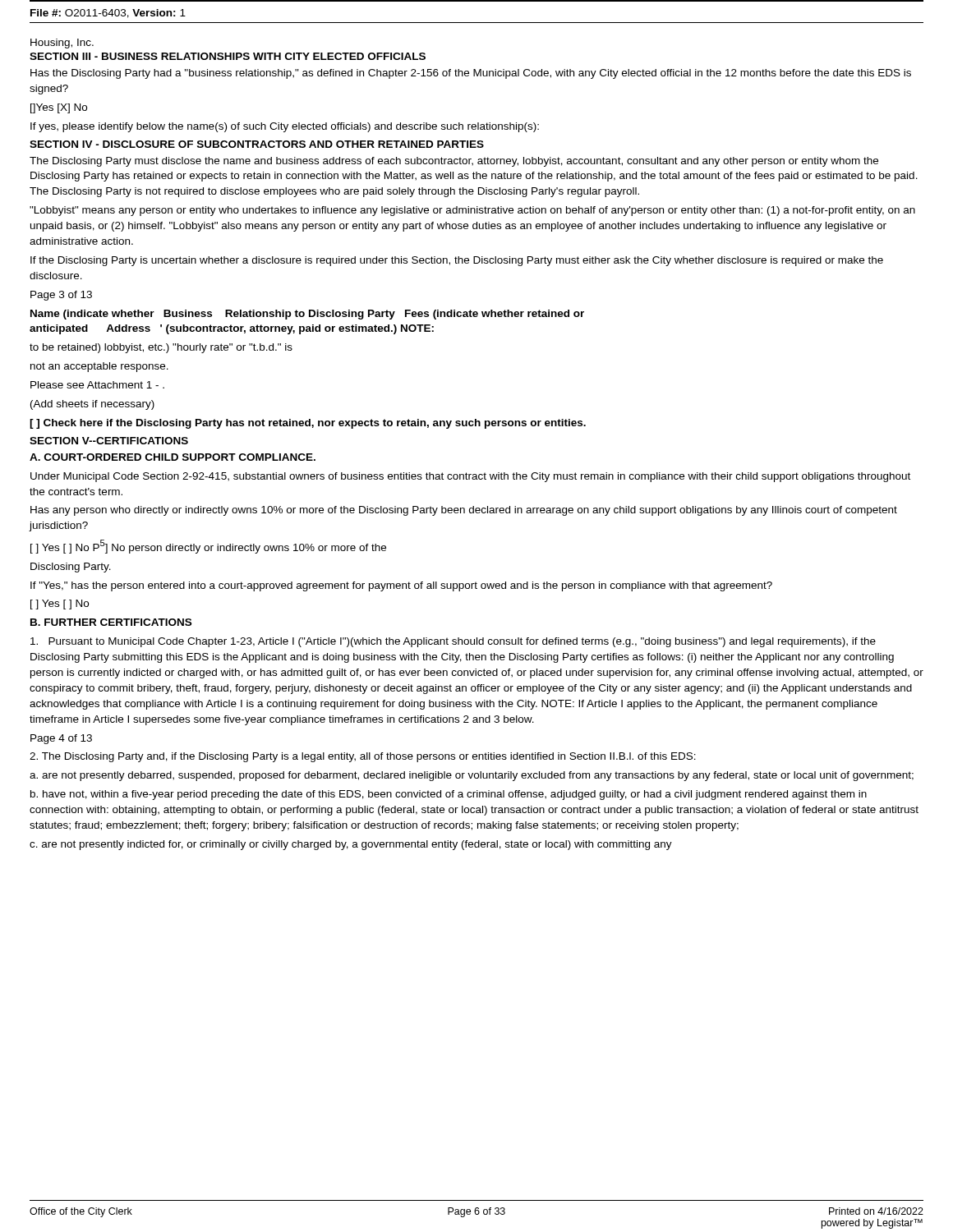Select the section header with the text "Name (indicate whether Business"
The width and height of the screenshot is (953, 1232).
pyautogui.click(x=476, y=322)
